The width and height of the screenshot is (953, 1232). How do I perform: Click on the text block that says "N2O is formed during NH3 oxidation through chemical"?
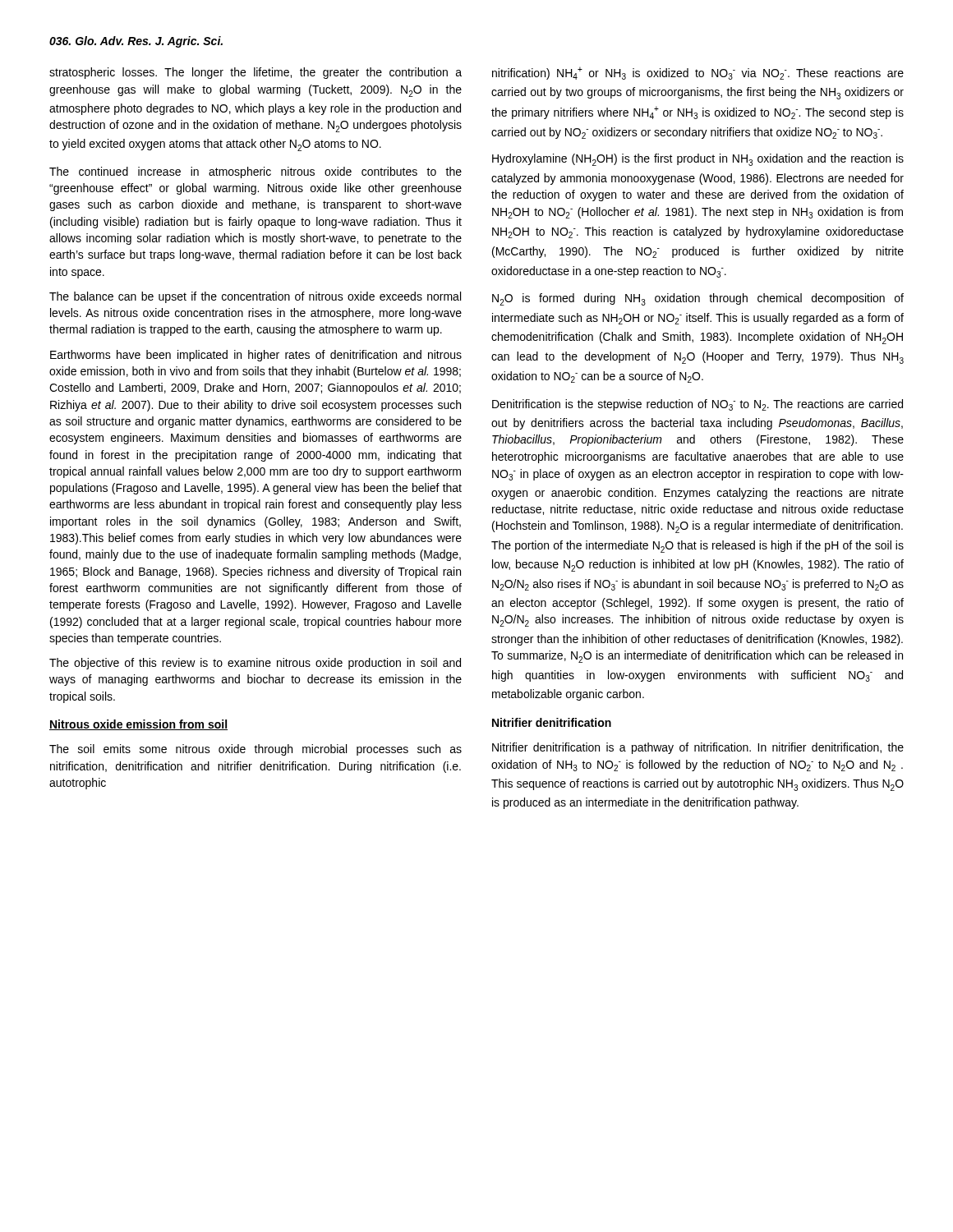(x=698, y=338)
